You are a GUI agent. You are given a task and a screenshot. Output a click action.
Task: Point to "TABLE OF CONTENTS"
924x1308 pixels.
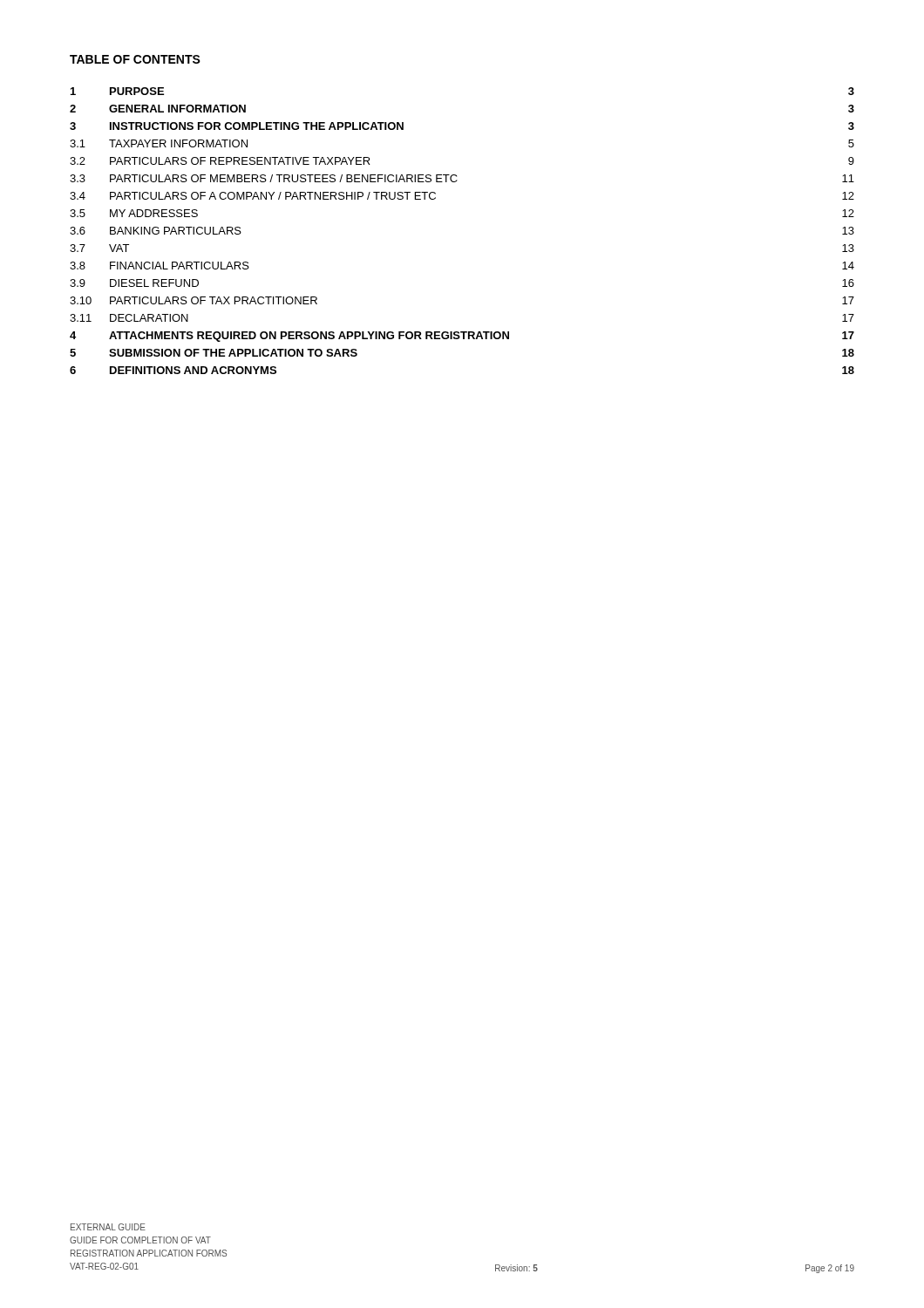tap(135, 59)
